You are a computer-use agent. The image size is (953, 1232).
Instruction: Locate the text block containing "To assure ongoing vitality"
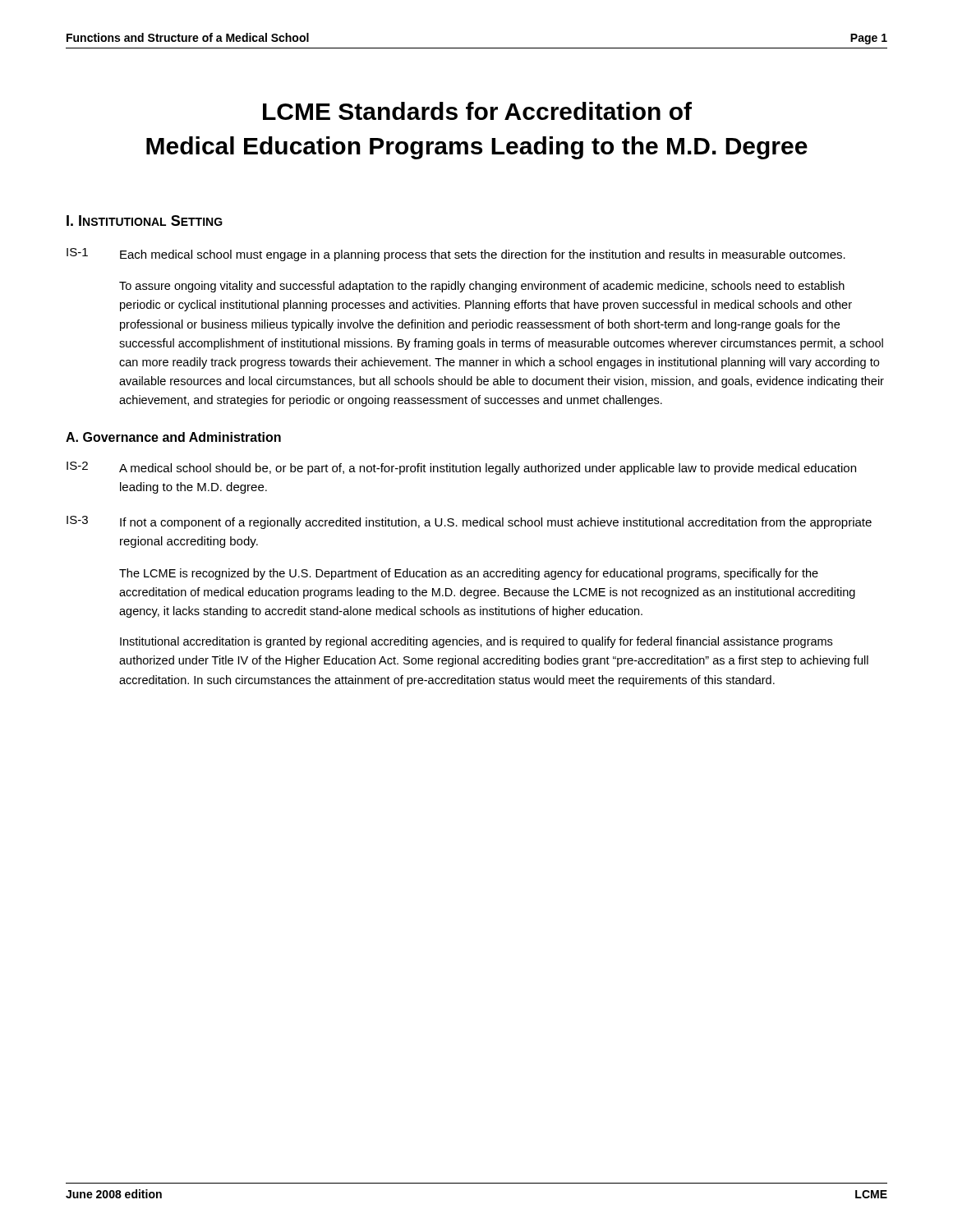coord(503,344)
